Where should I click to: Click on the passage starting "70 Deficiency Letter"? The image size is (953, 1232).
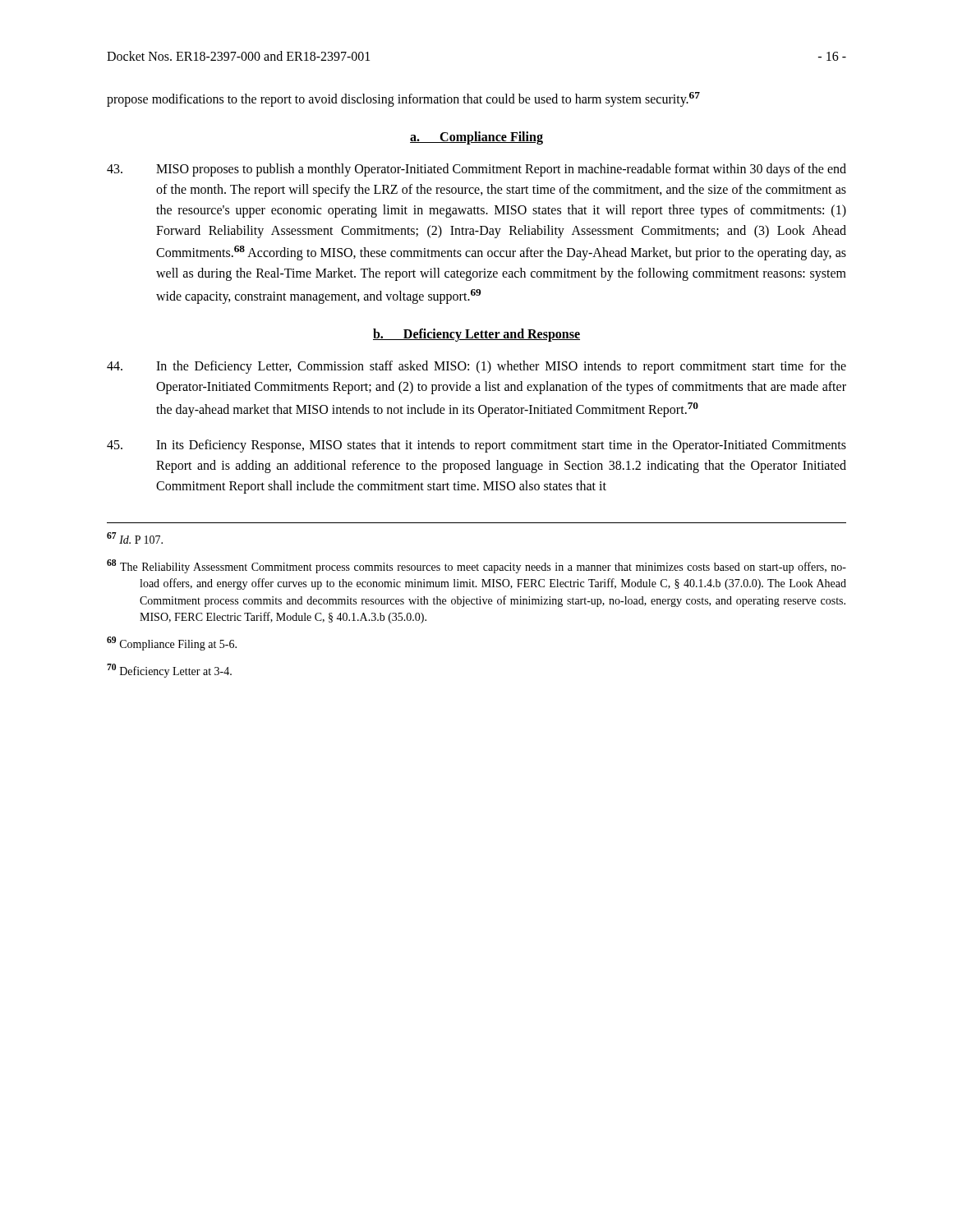coord(170,670)
